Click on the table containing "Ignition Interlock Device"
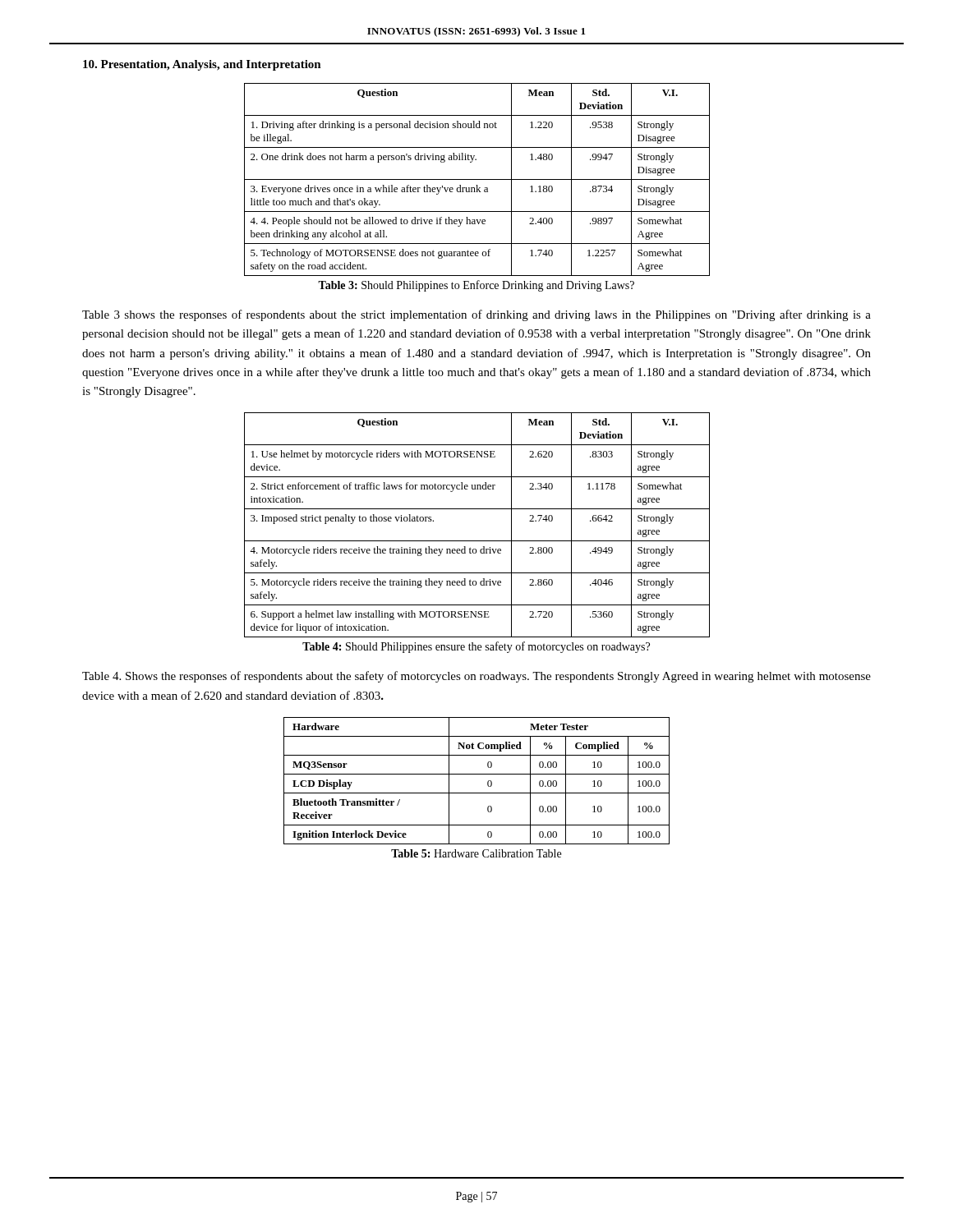The height and width of the screenshot is (1232, 953). click(476, 780)
